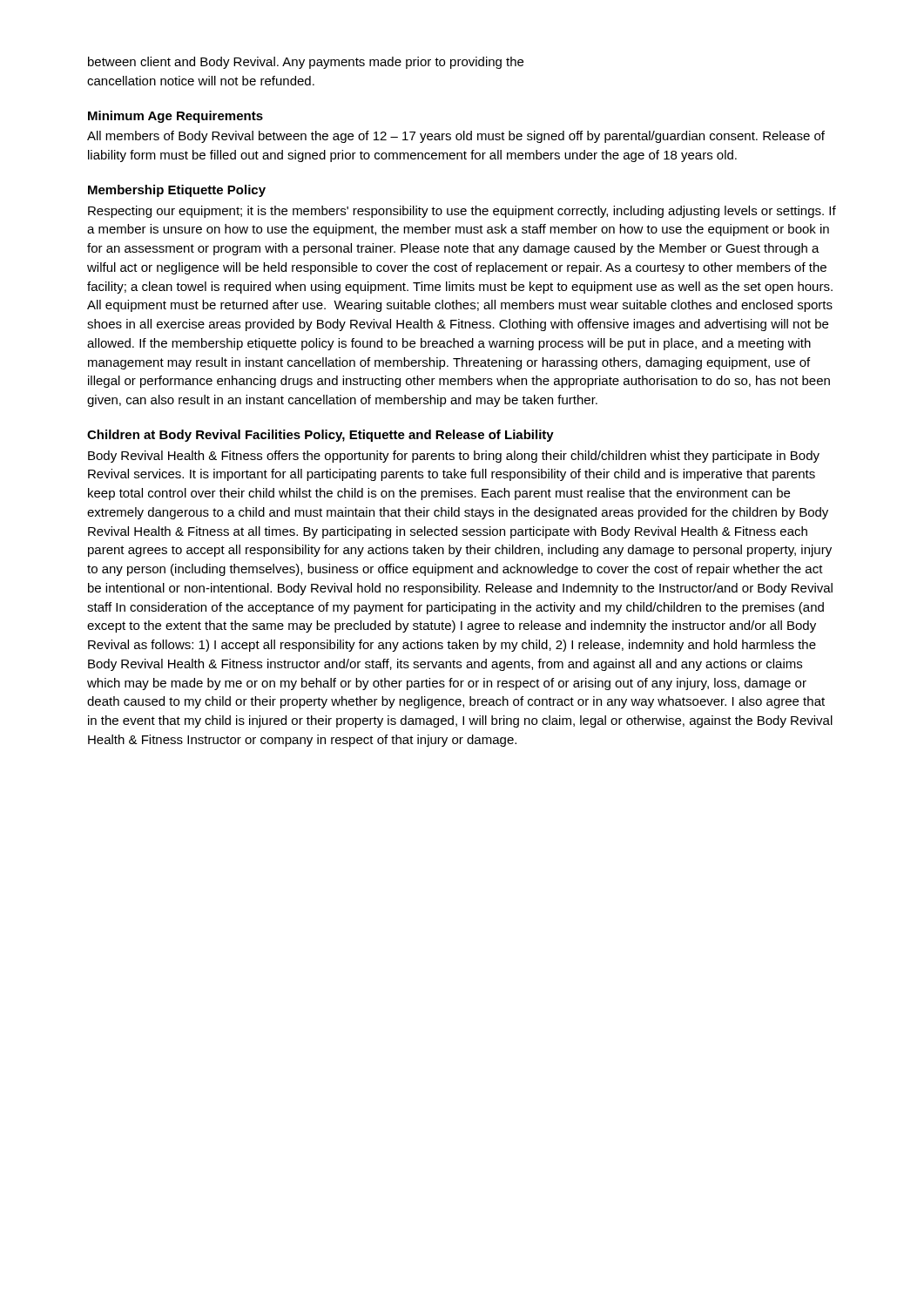This screenshot has height=1307, width=924.
Task: Locate the block of text that opens with "Respecting our equipment; it is the members'"
Action: point(461,305)
